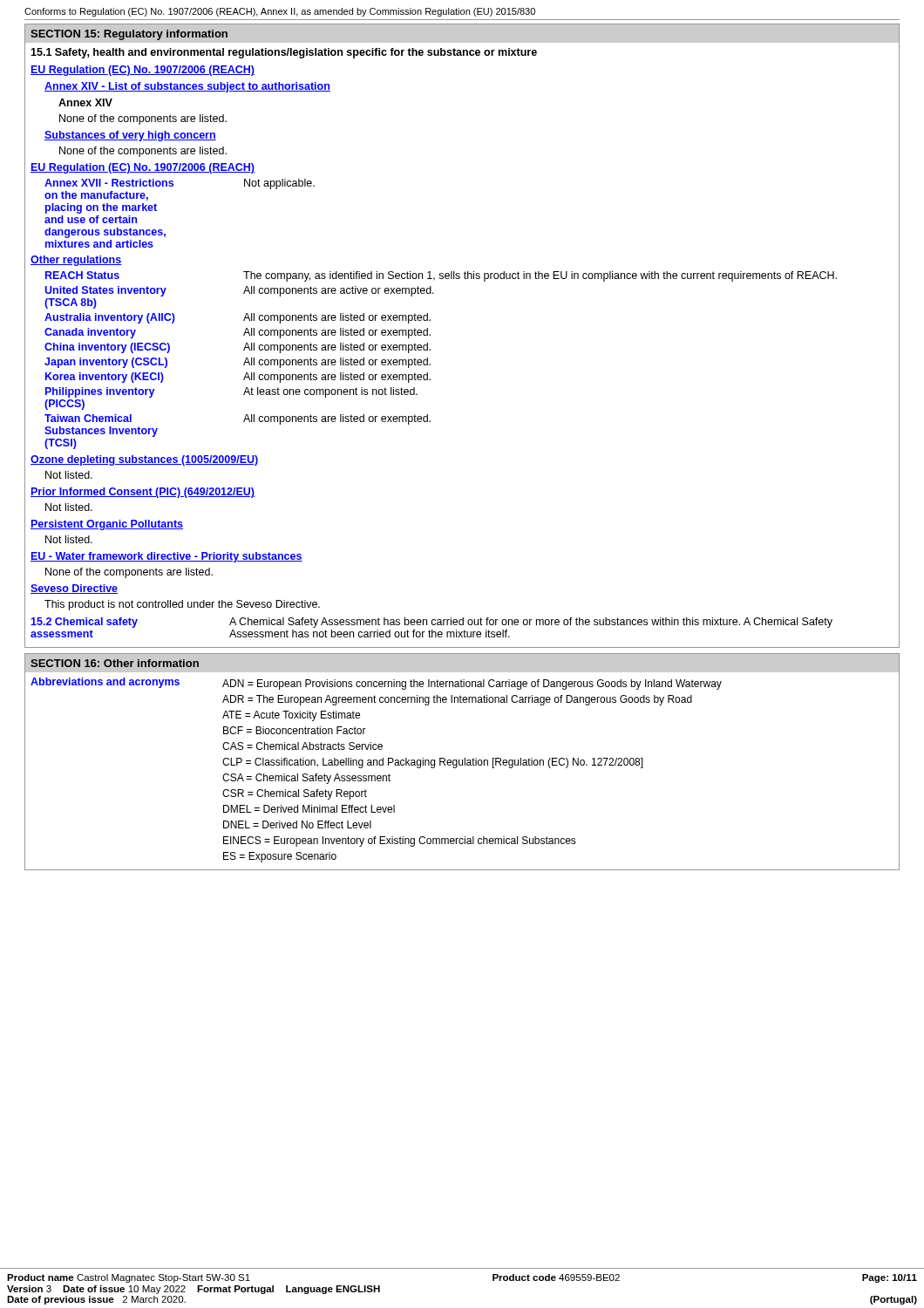Select the text block starting "Canada inventory All components are listed or"

point(88,333)
